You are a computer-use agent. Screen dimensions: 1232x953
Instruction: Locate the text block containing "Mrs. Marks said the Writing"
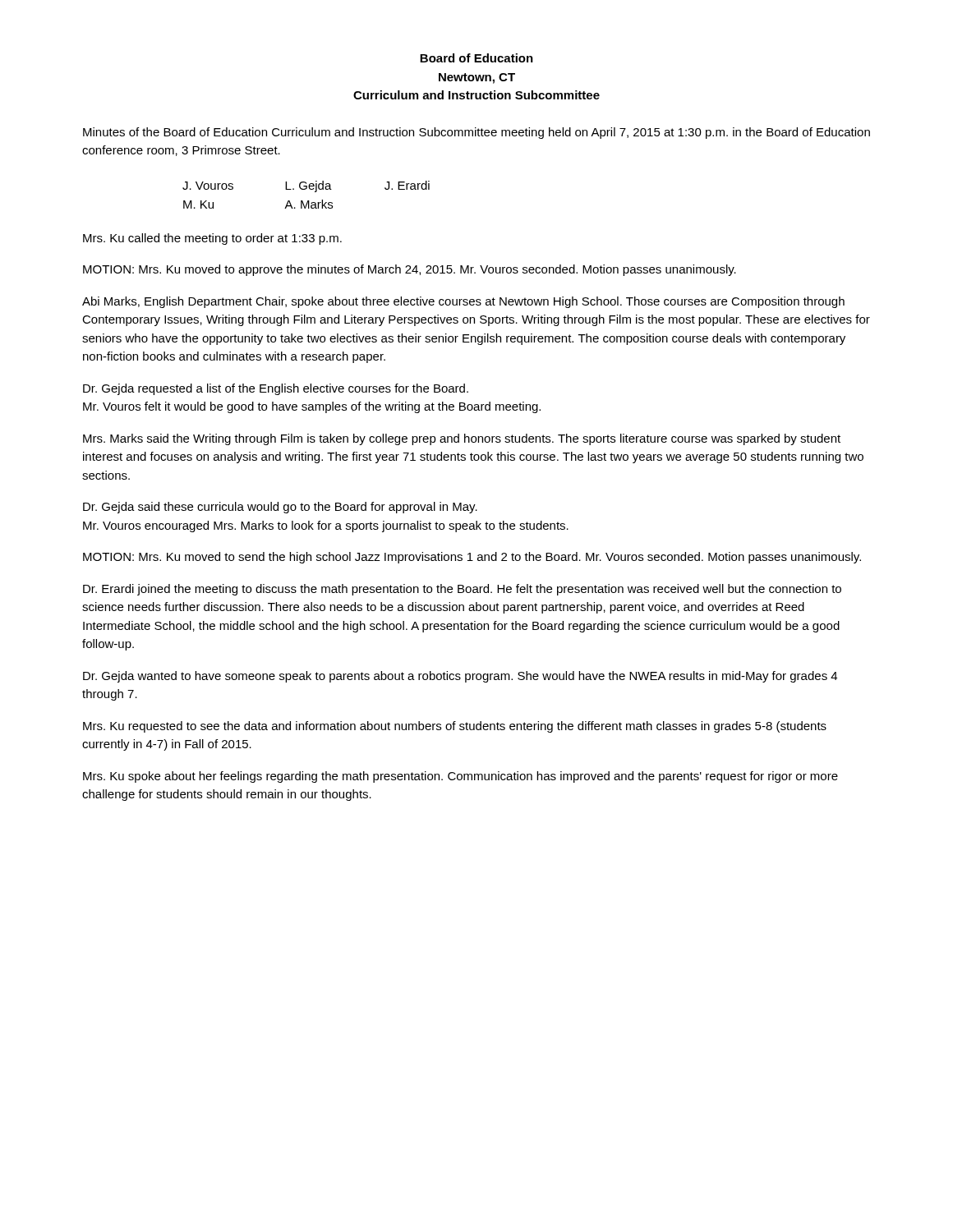click(473, 456)
